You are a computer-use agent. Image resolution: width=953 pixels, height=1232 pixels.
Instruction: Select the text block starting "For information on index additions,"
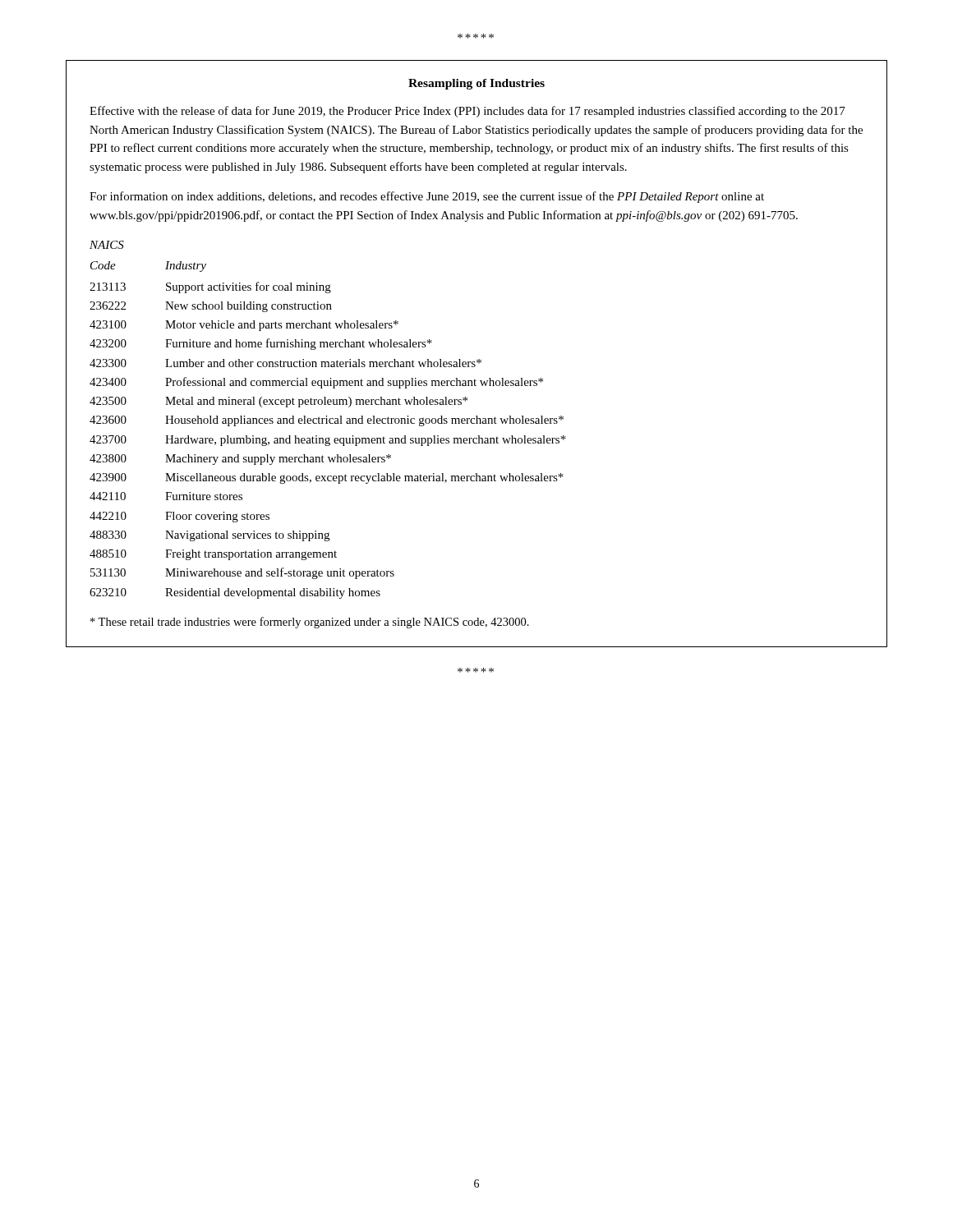click(x=444, y=206)
